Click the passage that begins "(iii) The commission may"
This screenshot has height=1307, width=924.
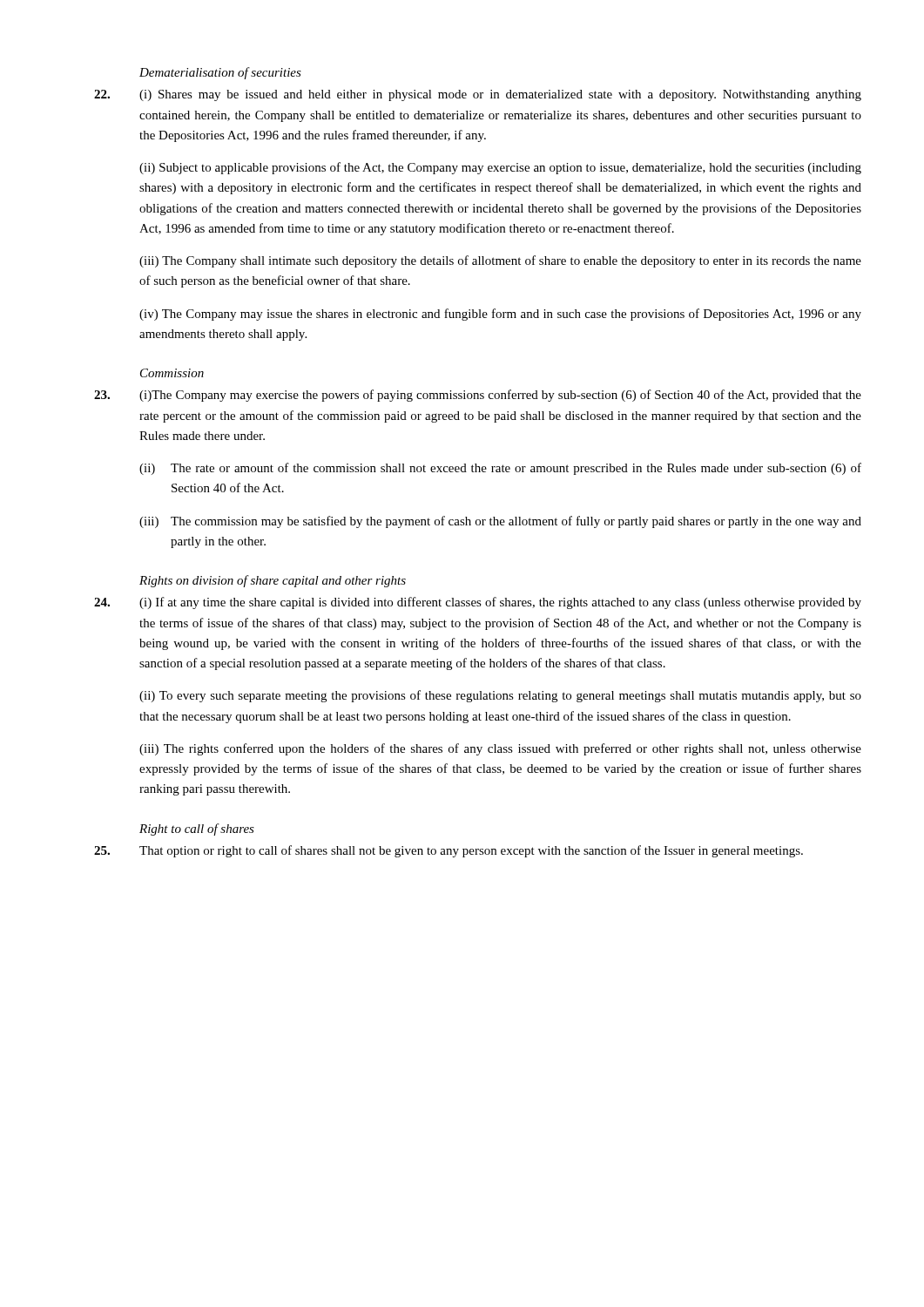pos(500,531)
